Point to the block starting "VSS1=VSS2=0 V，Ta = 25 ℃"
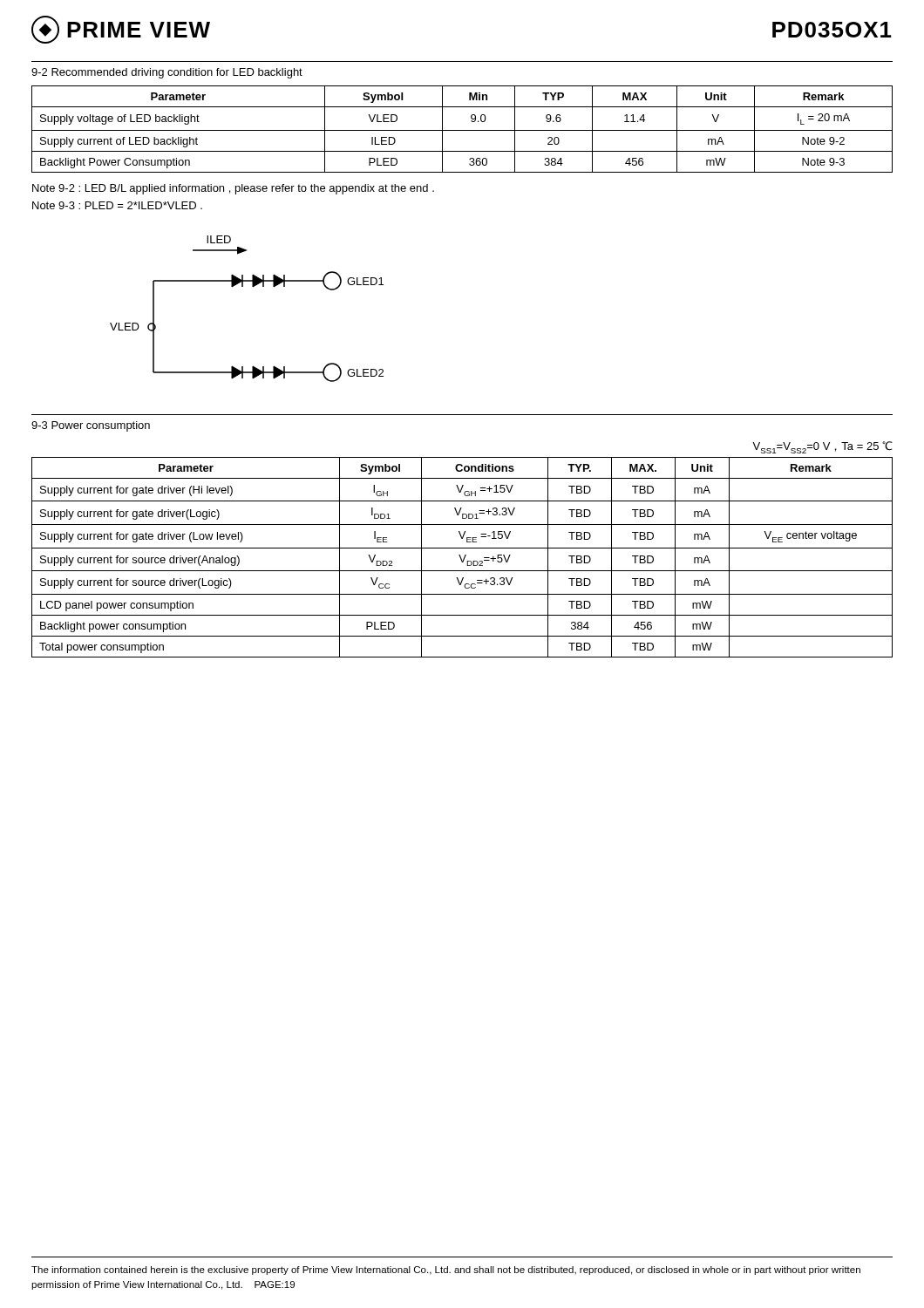 coord(823,447)
